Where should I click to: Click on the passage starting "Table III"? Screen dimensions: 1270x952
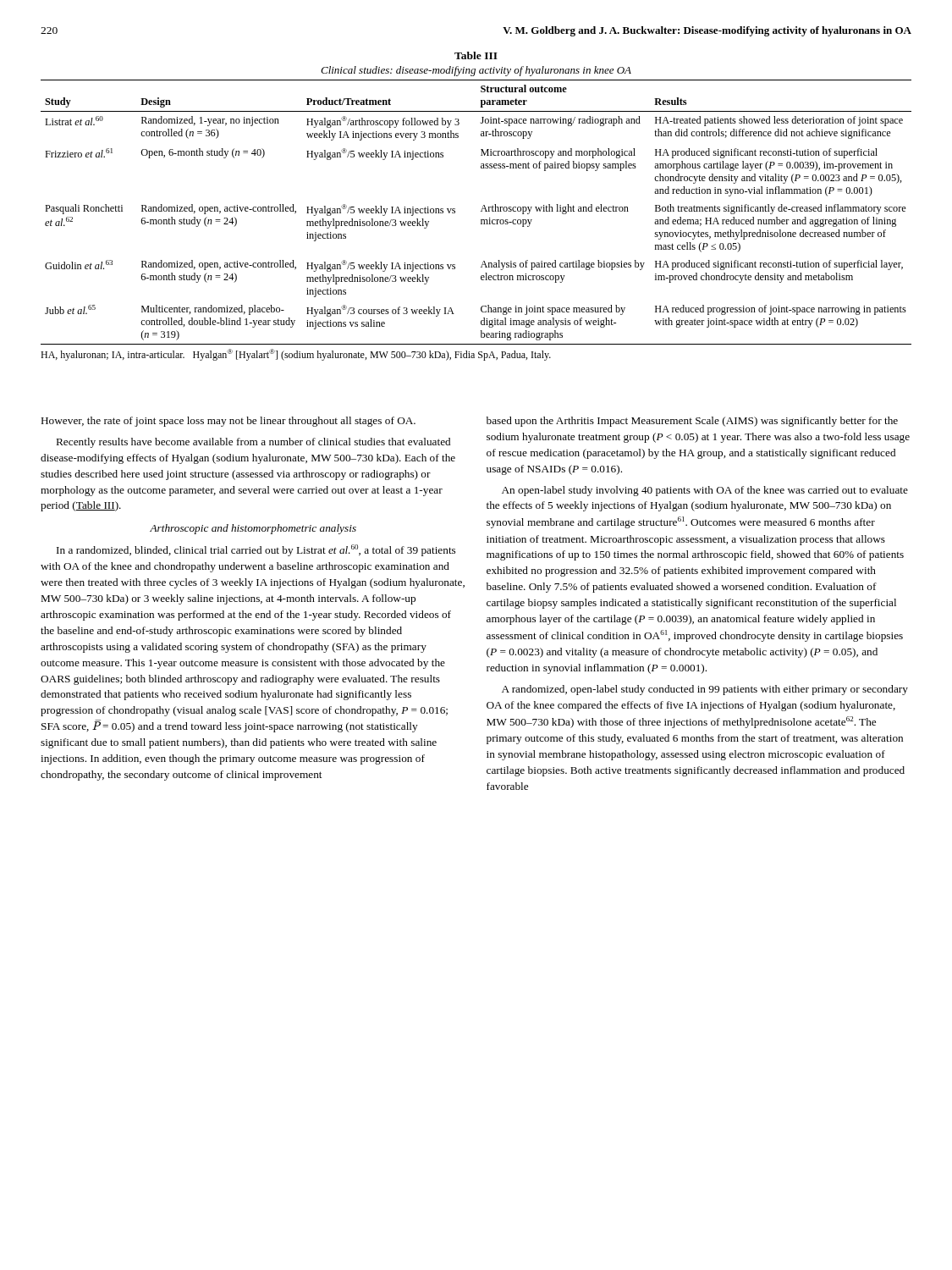click(476, 55)
